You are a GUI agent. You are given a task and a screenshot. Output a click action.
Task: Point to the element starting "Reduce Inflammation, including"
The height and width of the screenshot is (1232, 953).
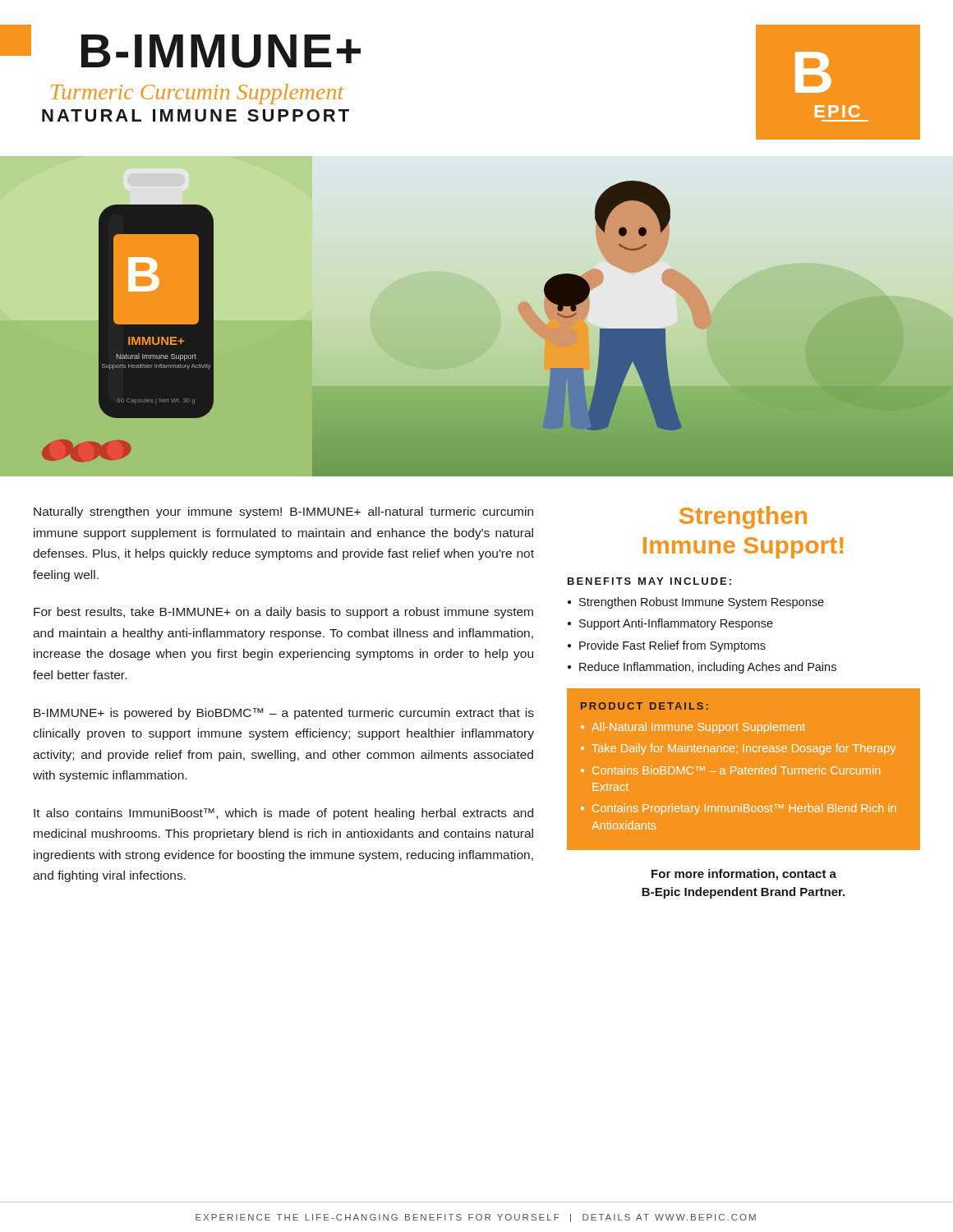pos(708,667)
